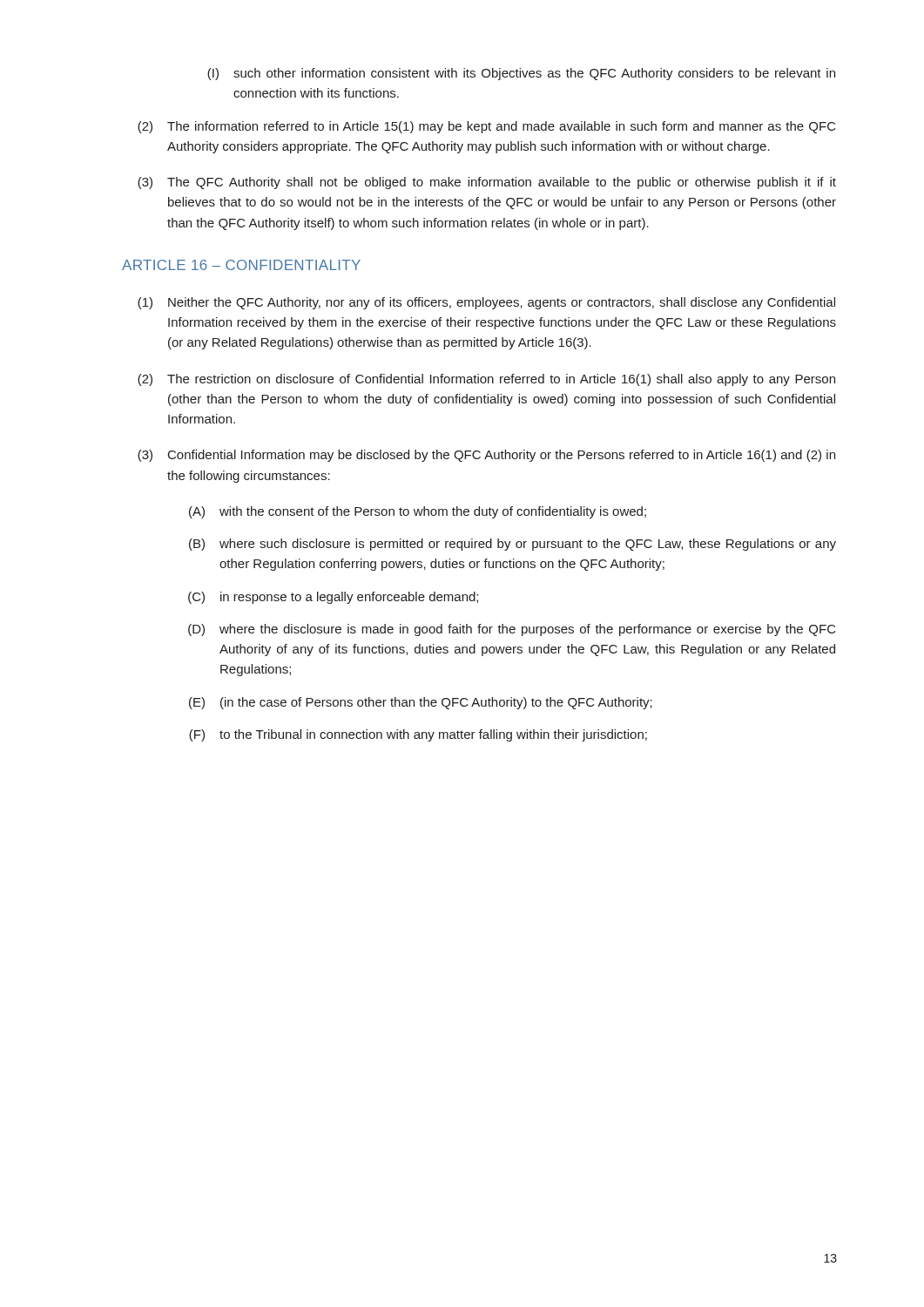Point to the block beginning "(C) in response to a legally enforceable"

(x=333, y=598)
